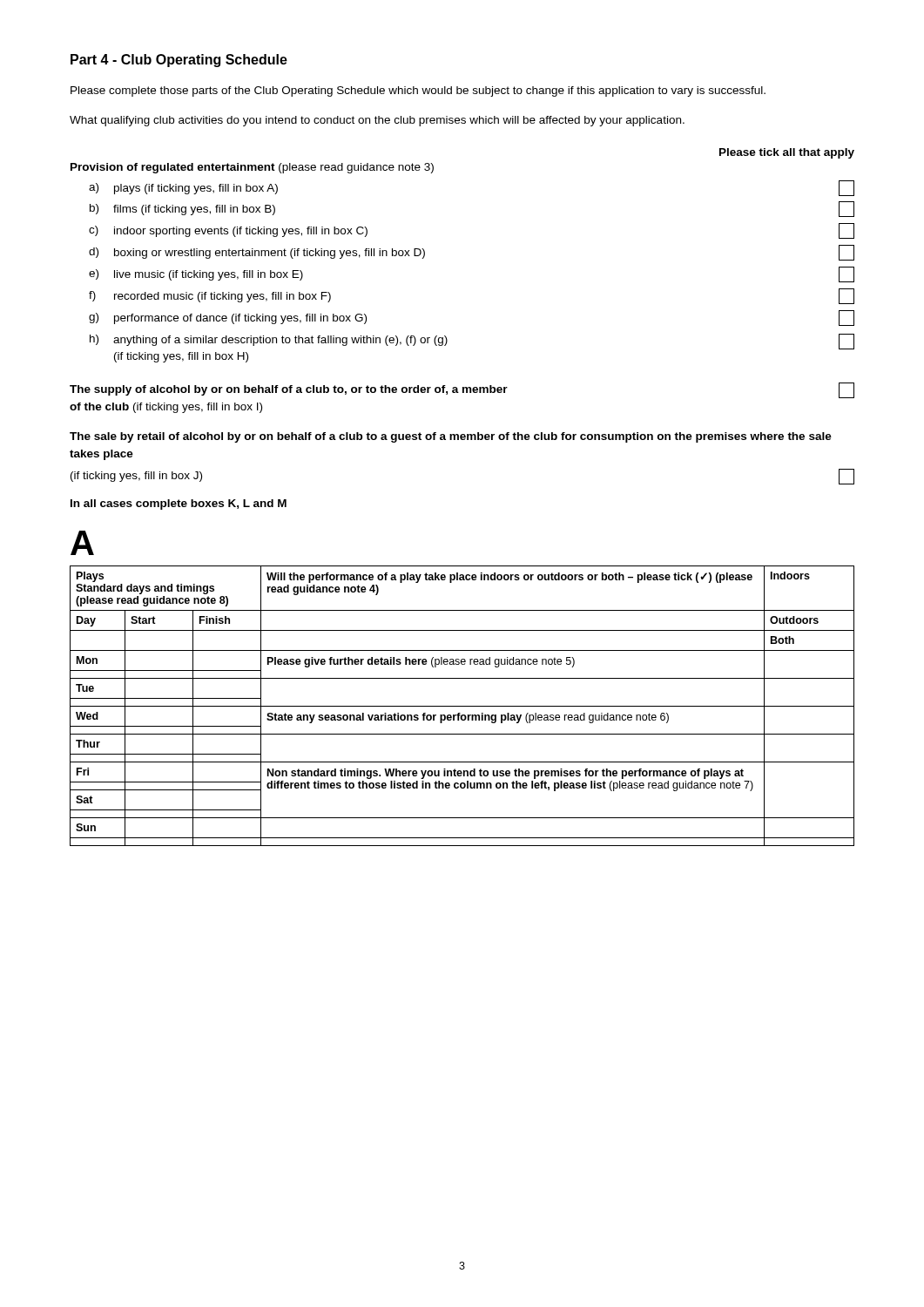Point to the block beginning "Provision of regulated entertainment (please read"
This screenshot has width=924, height=1307.
pyautogui.click(x=252, y=166)
